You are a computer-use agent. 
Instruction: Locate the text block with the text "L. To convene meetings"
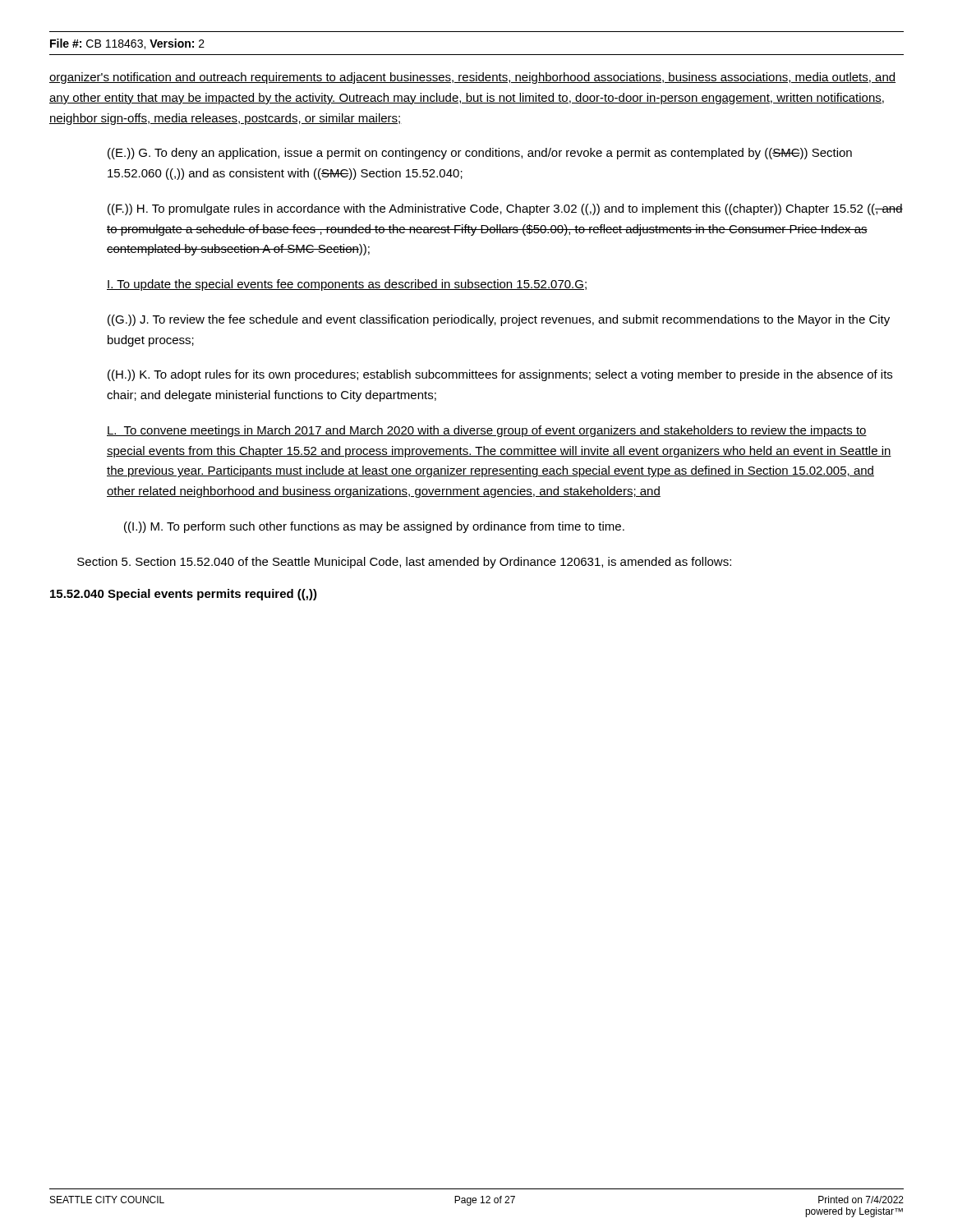(x=499, y=460)
